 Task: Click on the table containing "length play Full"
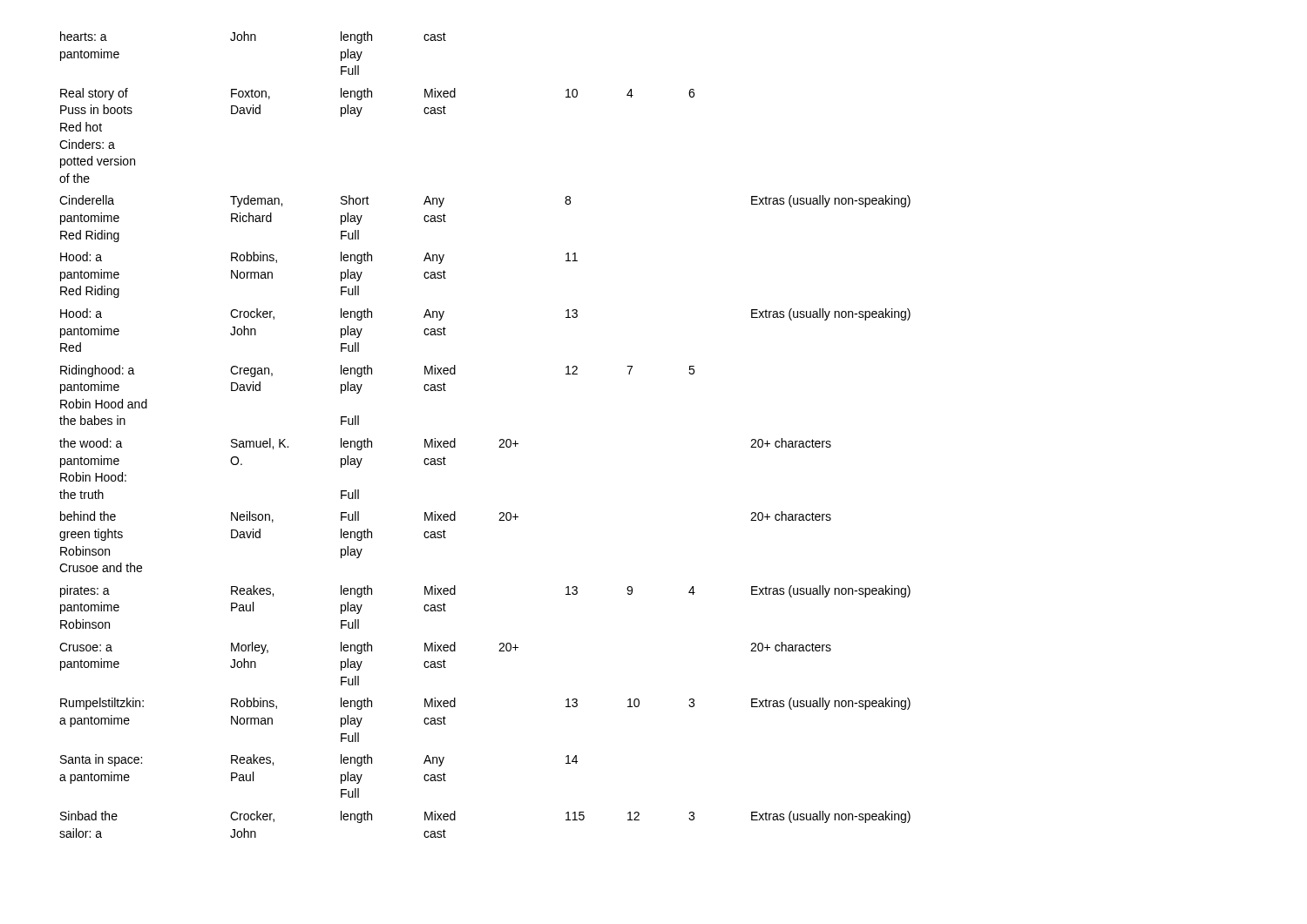[x=654, y=435]
